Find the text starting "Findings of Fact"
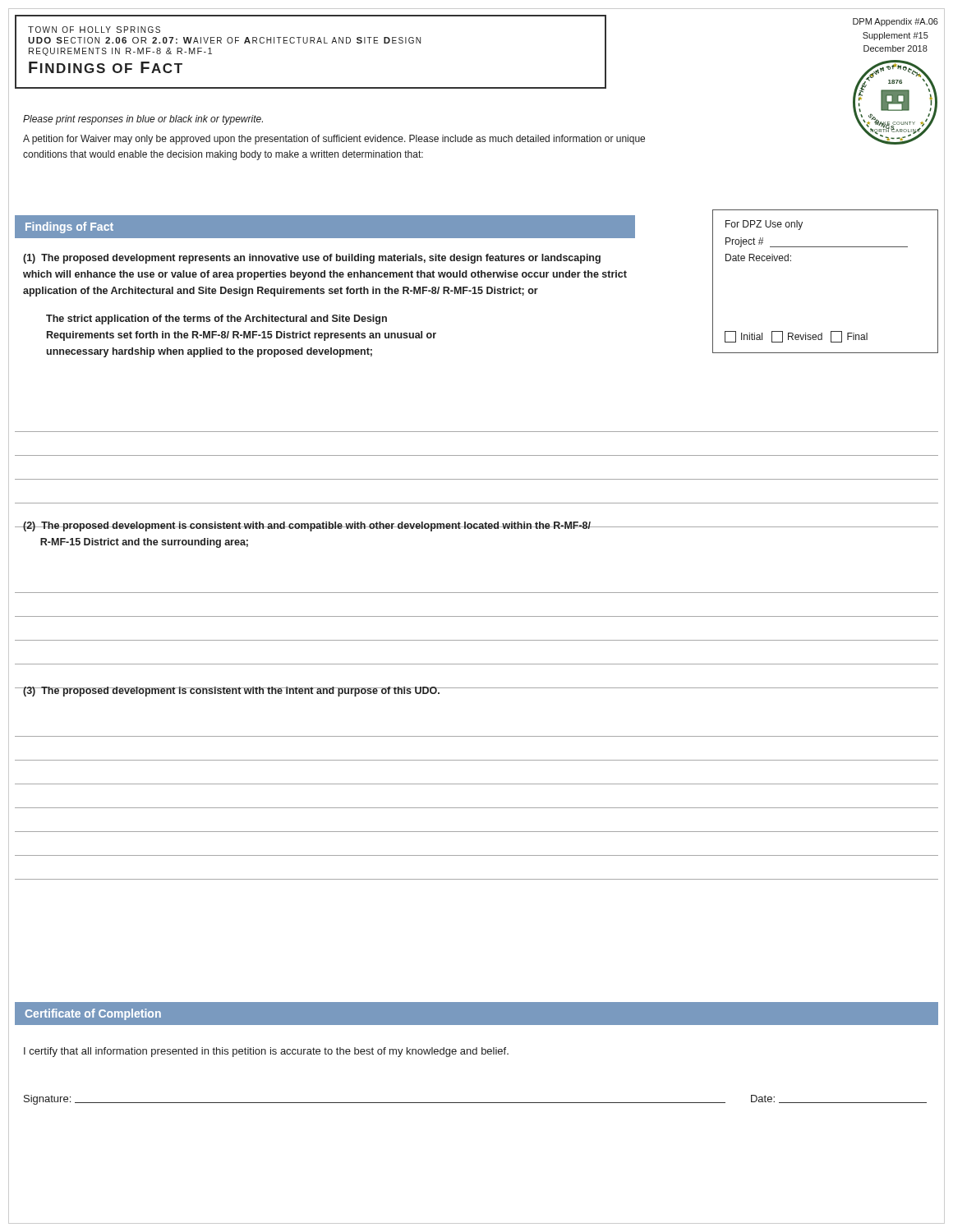The width and height of the screenshot is (953, 1232). (69, 227)
